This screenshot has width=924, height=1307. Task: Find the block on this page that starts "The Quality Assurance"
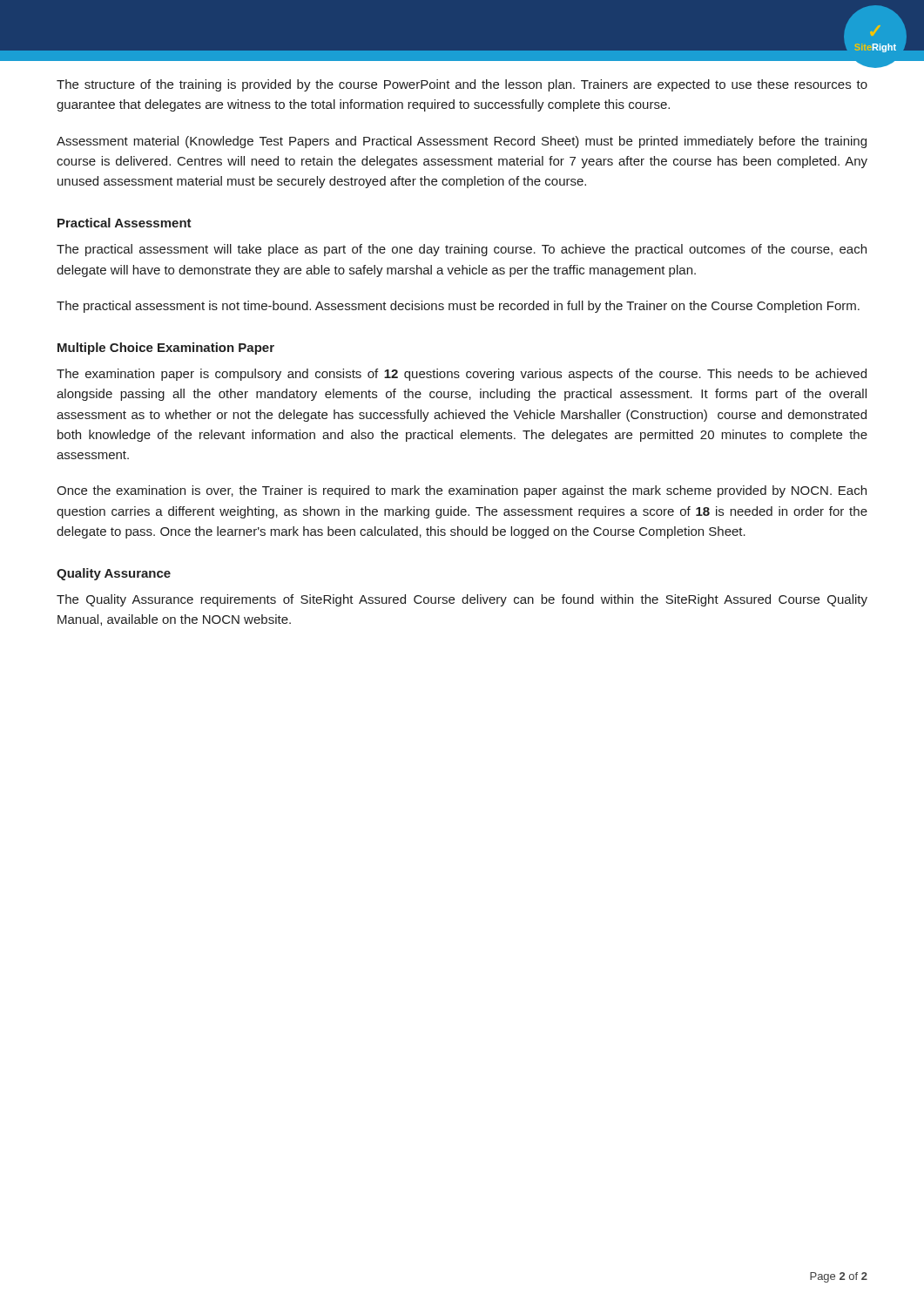coord(462,609)
